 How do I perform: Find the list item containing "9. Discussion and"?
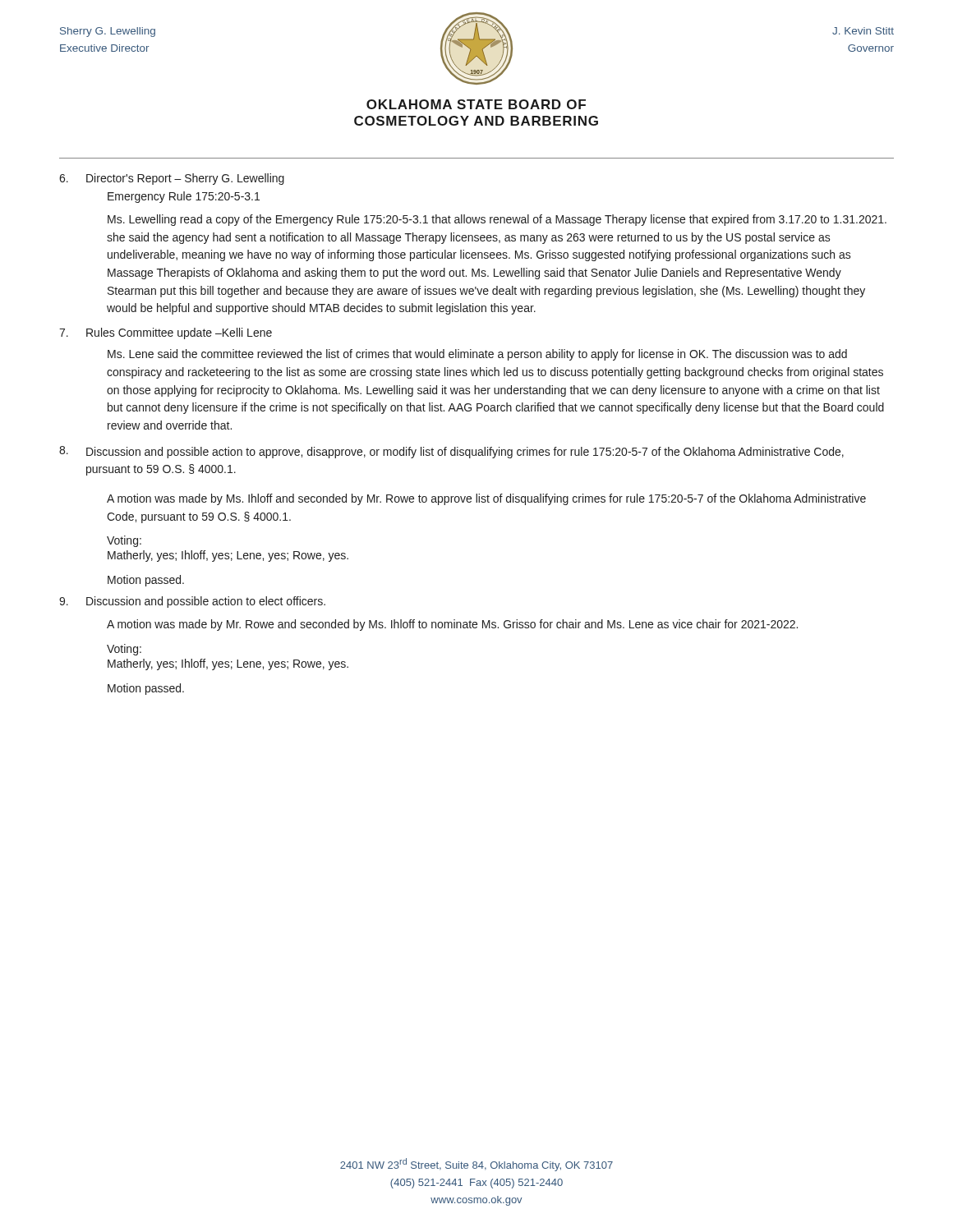click(193, 601)
